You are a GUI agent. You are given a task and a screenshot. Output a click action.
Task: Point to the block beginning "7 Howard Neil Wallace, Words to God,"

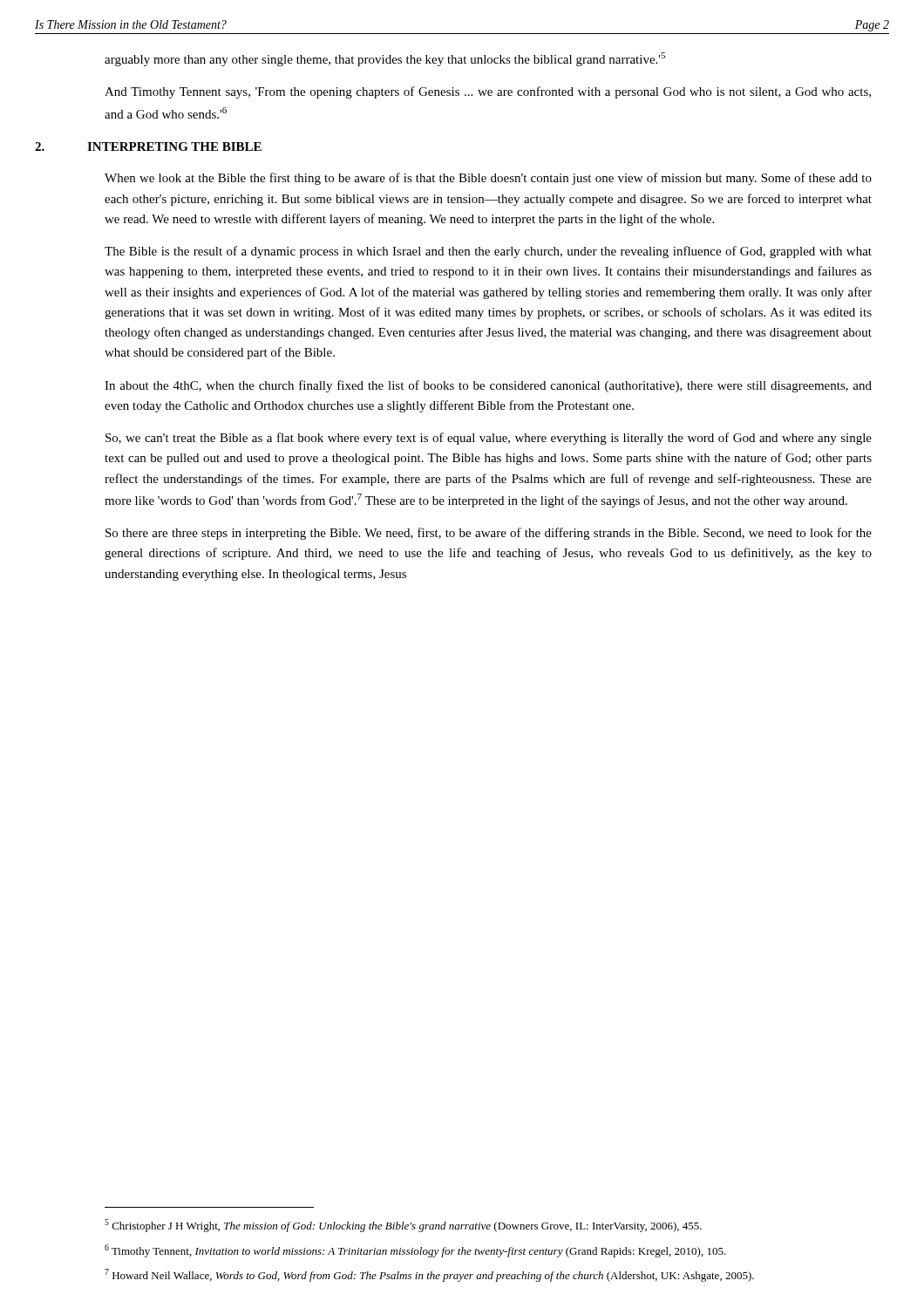[x=430, y=1274]
